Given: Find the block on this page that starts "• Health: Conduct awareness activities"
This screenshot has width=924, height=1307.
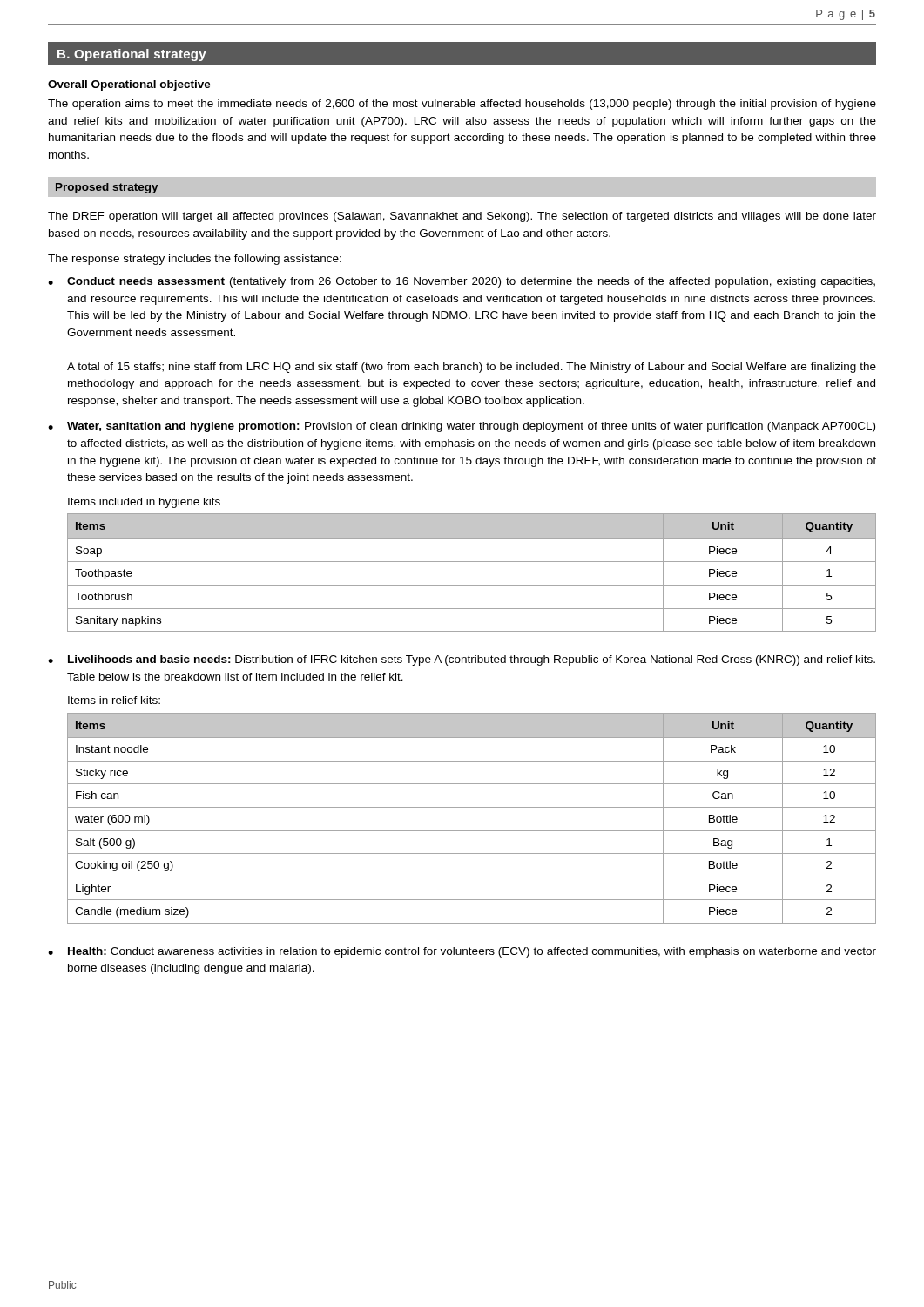Looking at the screenshot, I should [462, 960].
